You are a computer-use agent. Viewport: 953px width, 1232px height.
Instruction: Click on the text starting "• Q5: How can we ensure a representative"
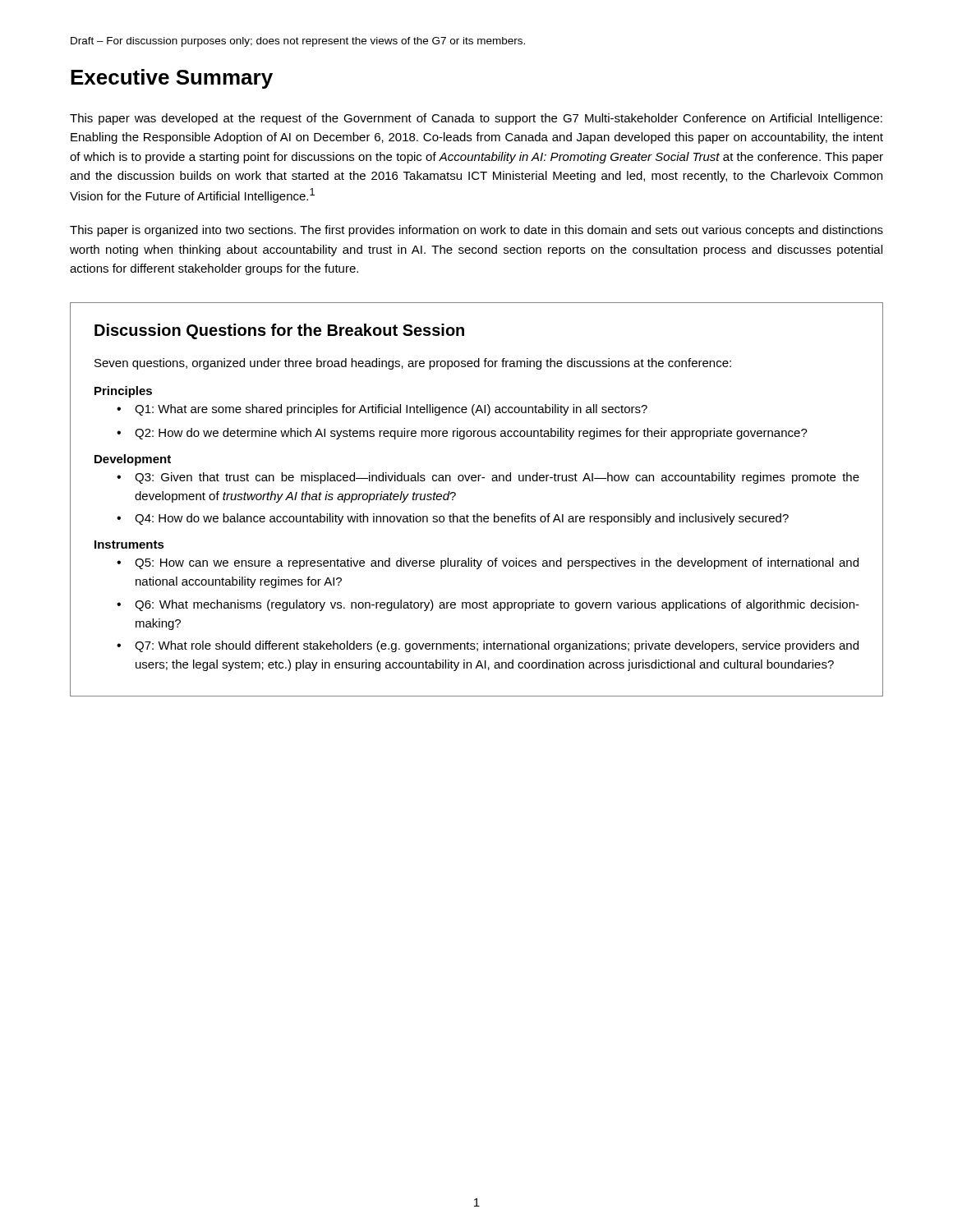coord(488,572)
